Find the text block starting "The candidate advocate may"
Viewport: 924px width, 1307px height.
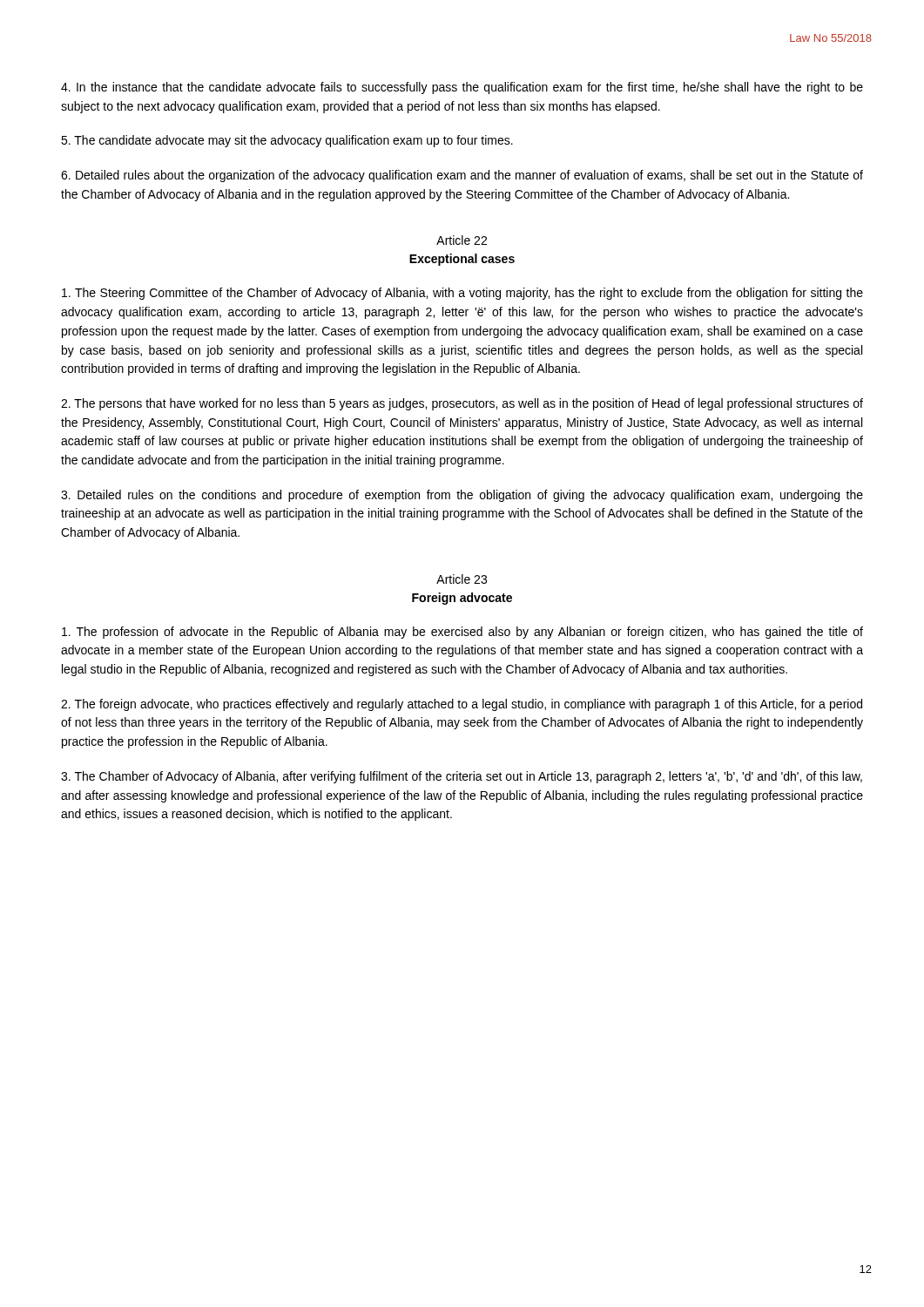tap(287, 141)
